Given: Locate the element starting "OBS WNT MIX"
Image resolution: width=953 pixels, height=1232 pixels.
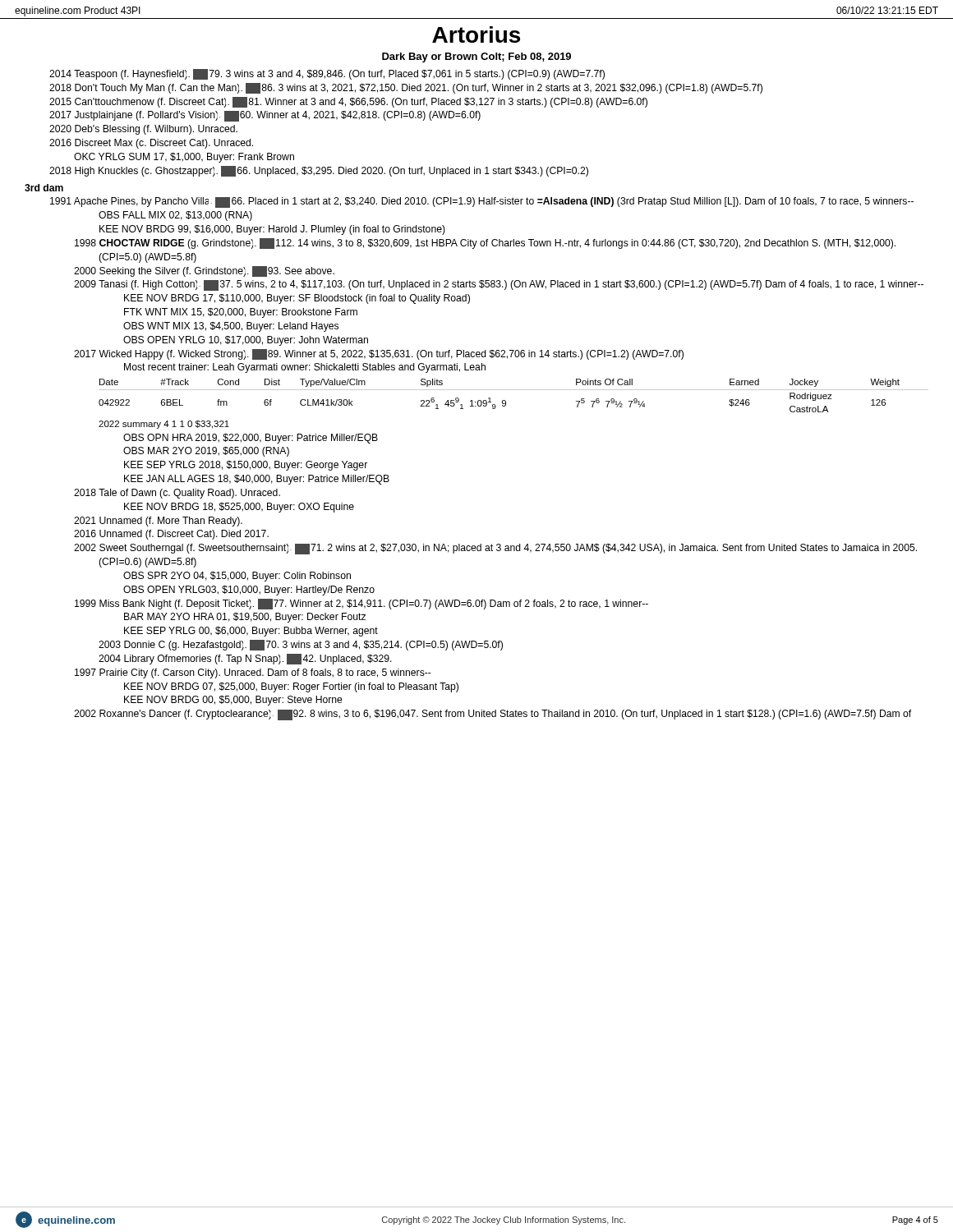Looking at the screenshot, I should point(231,326).
